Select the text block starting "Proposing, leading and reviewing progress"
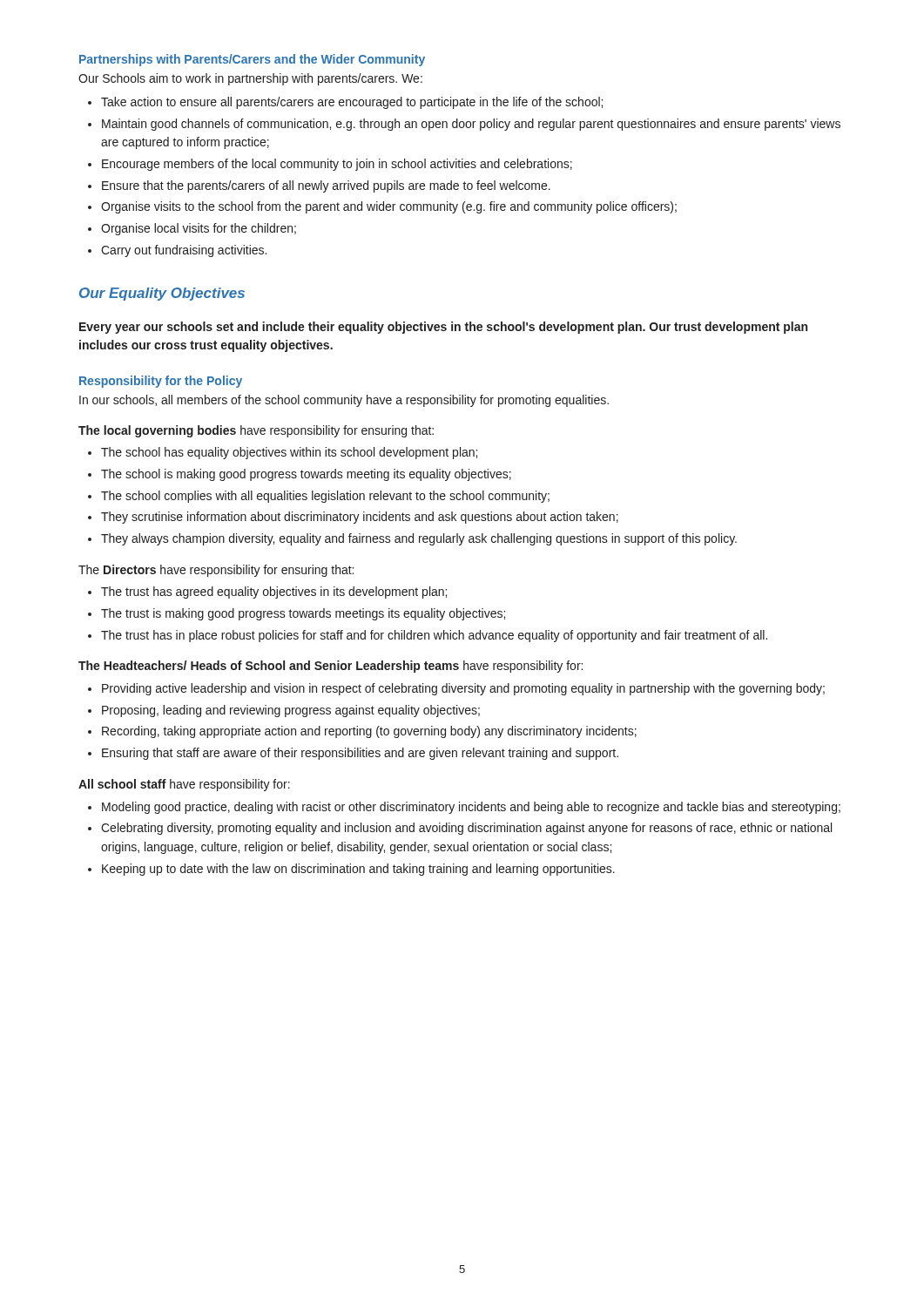The width and height of the screenshot is (924, 1307). (291, 710)
